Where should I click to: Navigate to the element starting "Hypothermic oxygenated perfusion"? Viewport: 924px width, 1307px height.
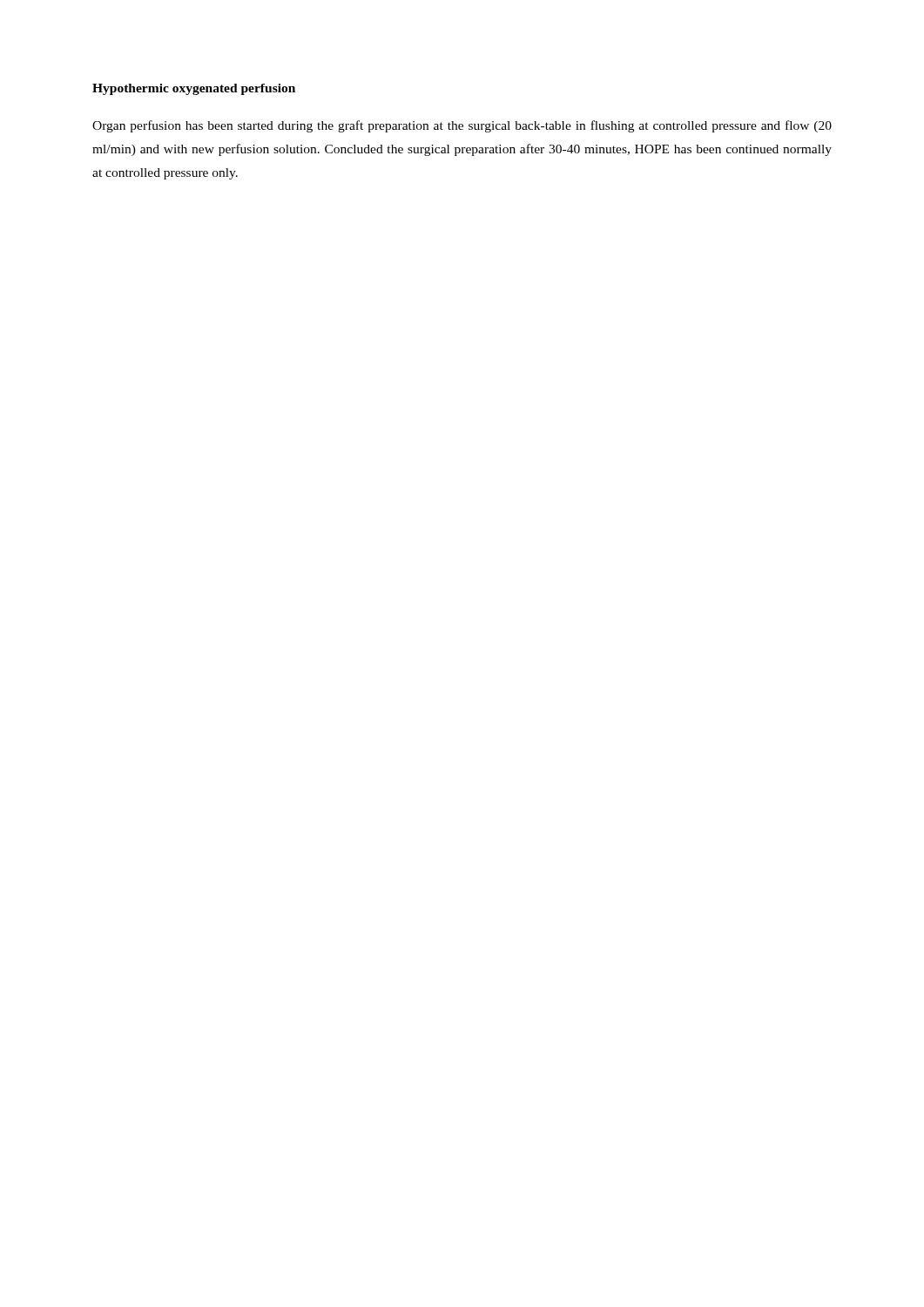pos(194,88)
